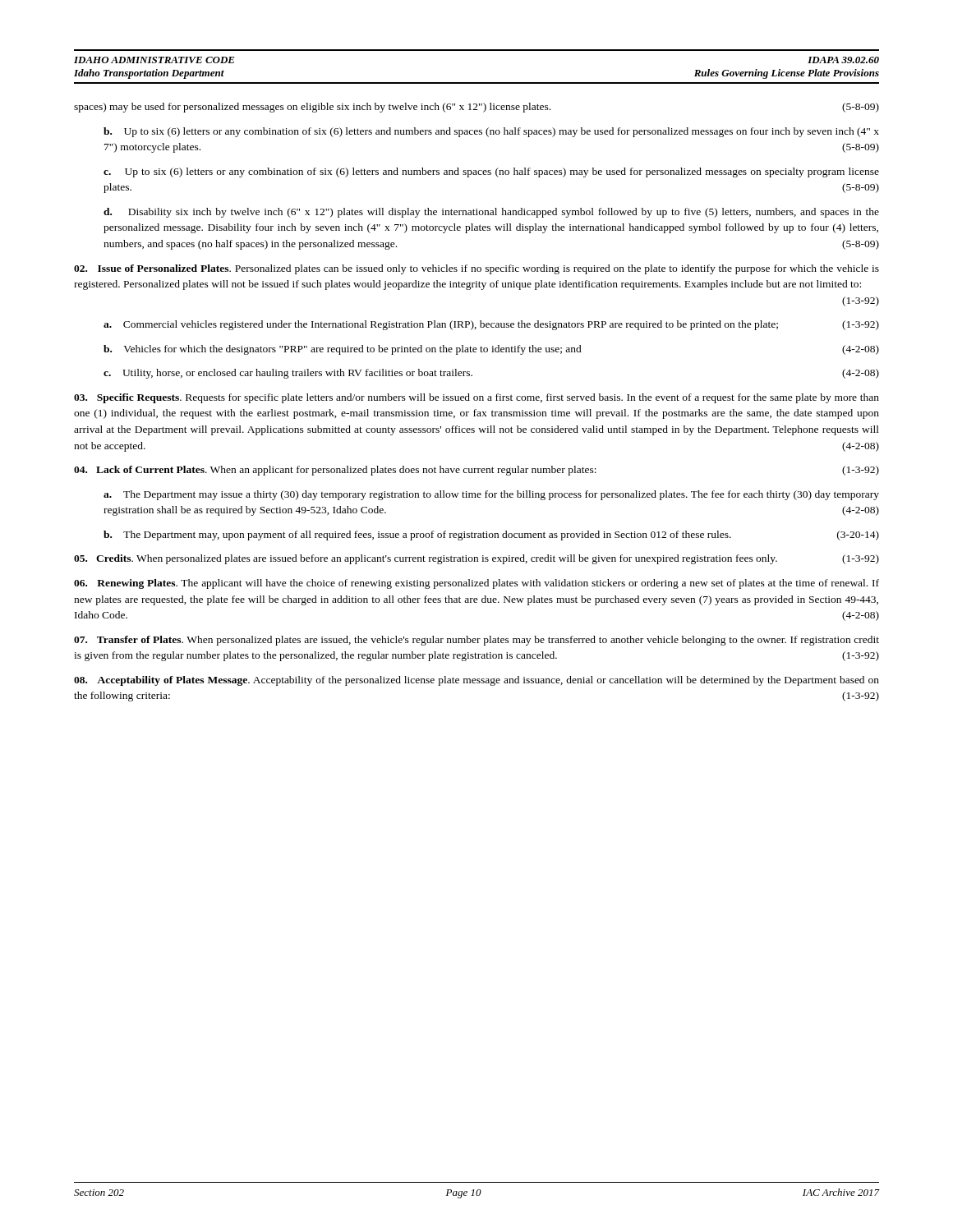The image size is (953, 1232).
Task: Select the block starting "spaces) may be"
Action: coord(476,107)
